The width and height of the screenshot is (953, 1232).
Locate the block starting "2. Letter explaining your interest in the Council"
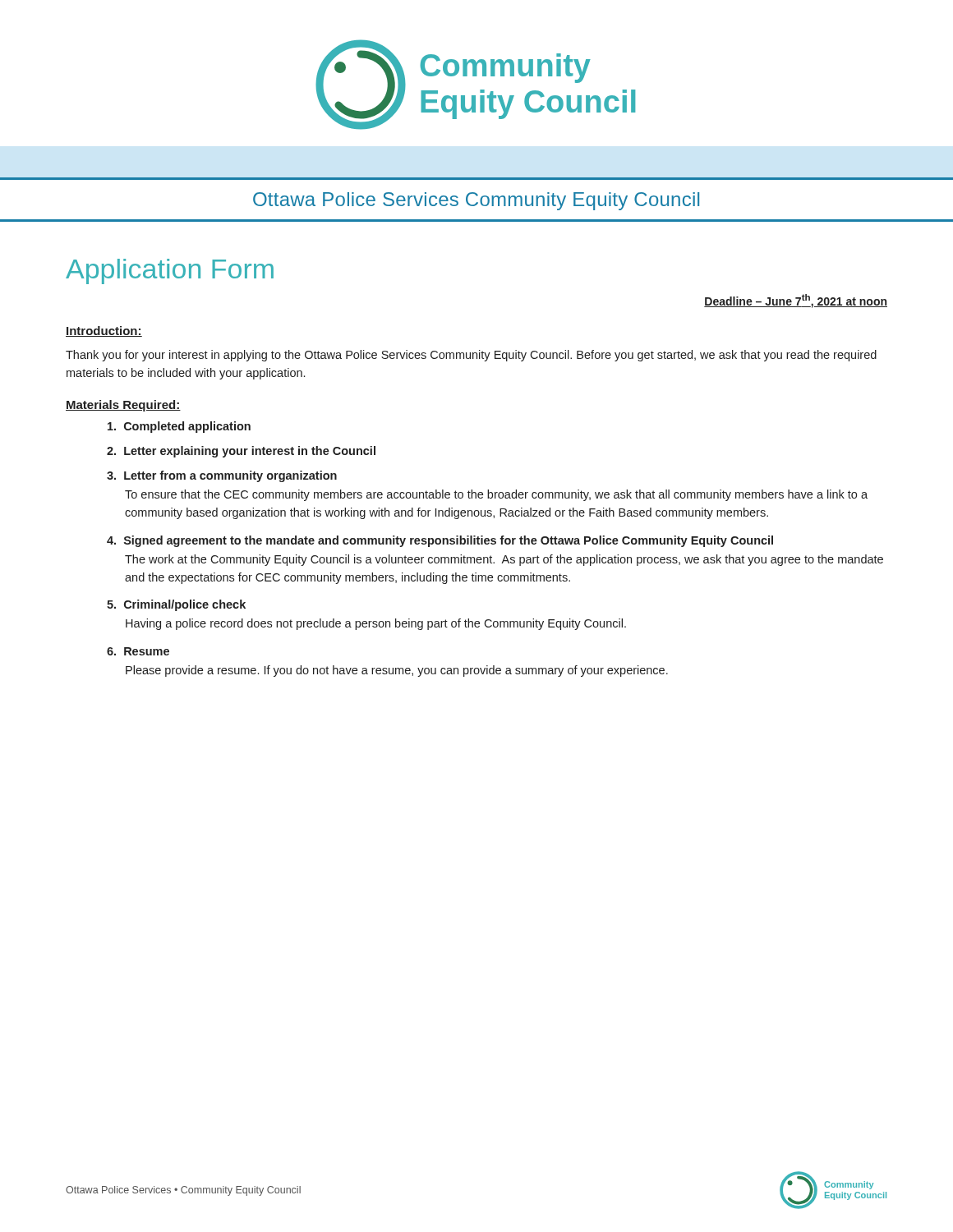(x=241, y=452)
